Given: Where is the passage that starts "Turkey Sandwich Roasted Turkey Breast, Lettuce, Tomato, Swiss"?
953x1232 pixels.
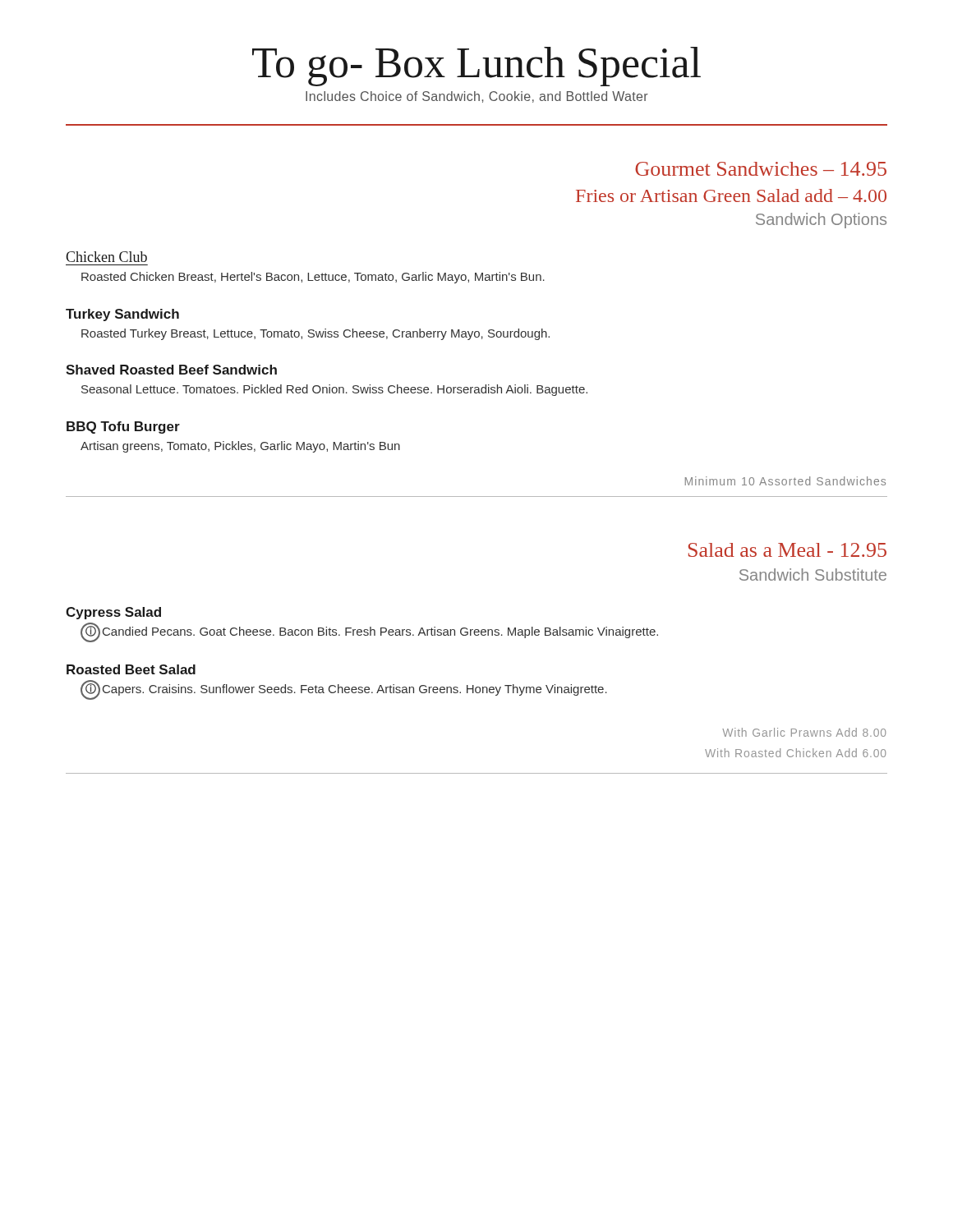Looking at the screenshot, I should point(476,324).
